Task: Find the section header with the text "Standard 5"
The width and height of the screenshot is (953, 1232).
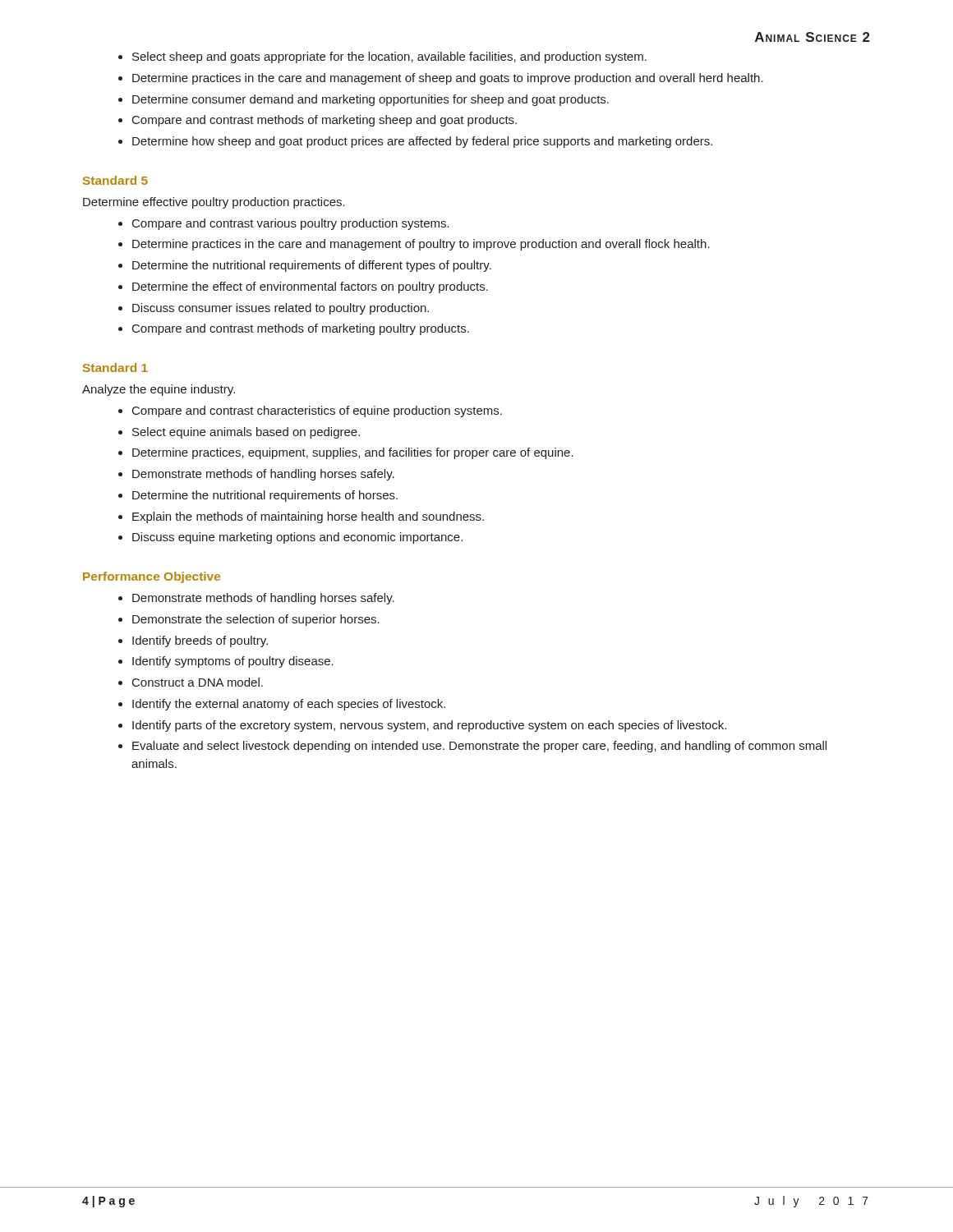Action: click(115, 180)
